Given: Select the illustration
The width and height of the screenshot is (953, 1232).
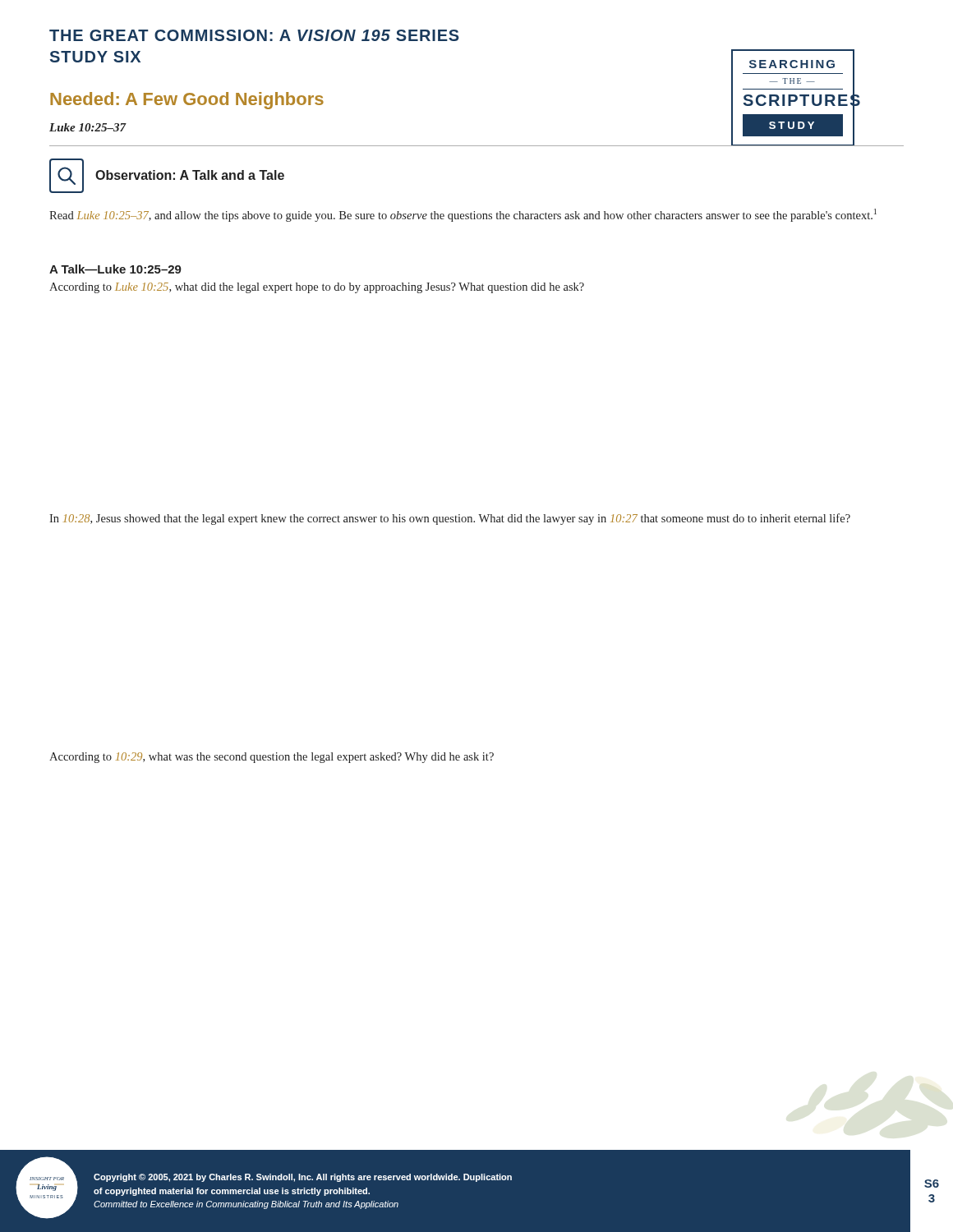Looking at the screenshot, I should coord(797,1101).
